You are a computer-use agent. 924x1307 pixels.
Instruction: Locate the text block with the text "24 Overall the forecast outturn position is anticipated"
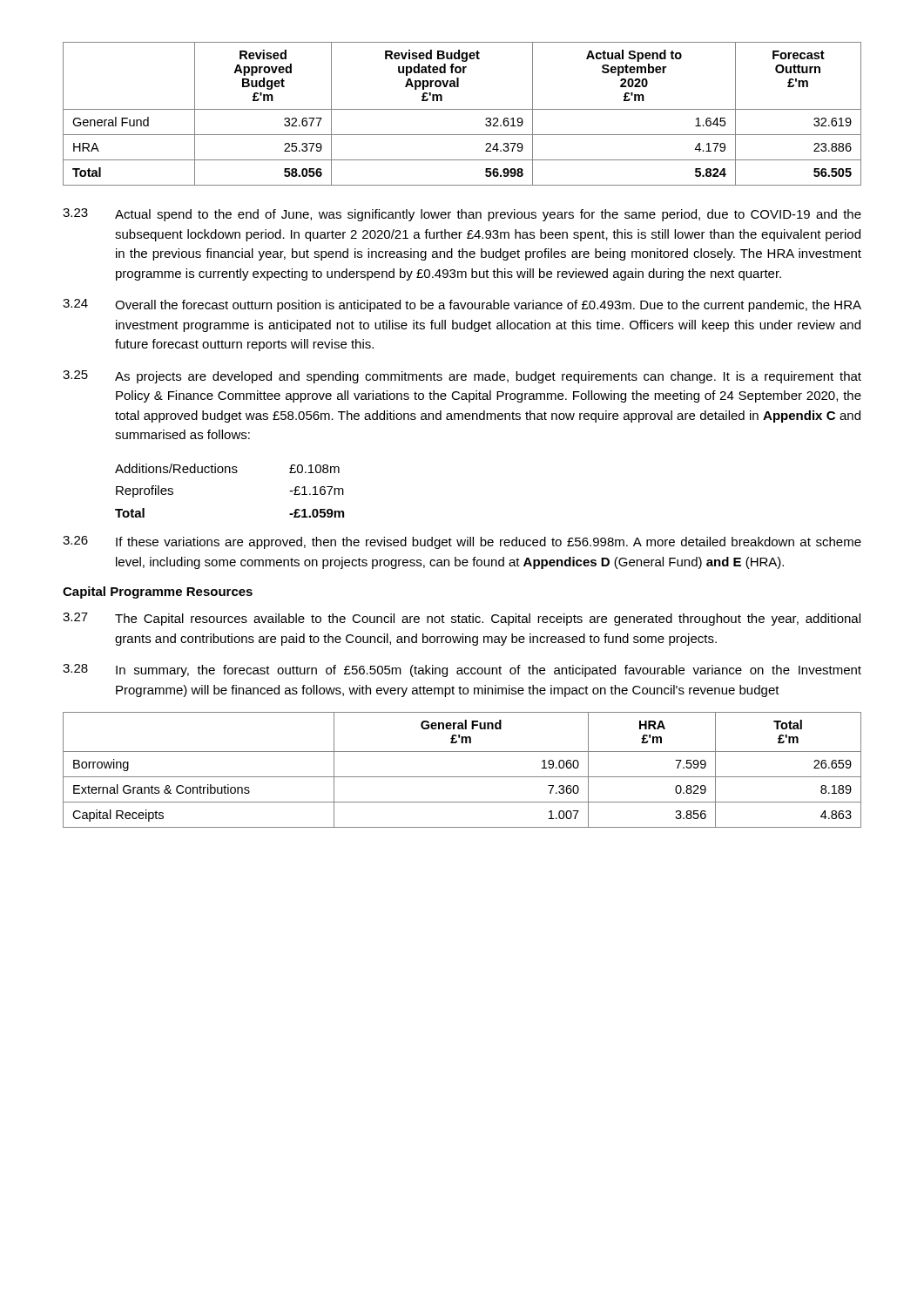(462, 325)
